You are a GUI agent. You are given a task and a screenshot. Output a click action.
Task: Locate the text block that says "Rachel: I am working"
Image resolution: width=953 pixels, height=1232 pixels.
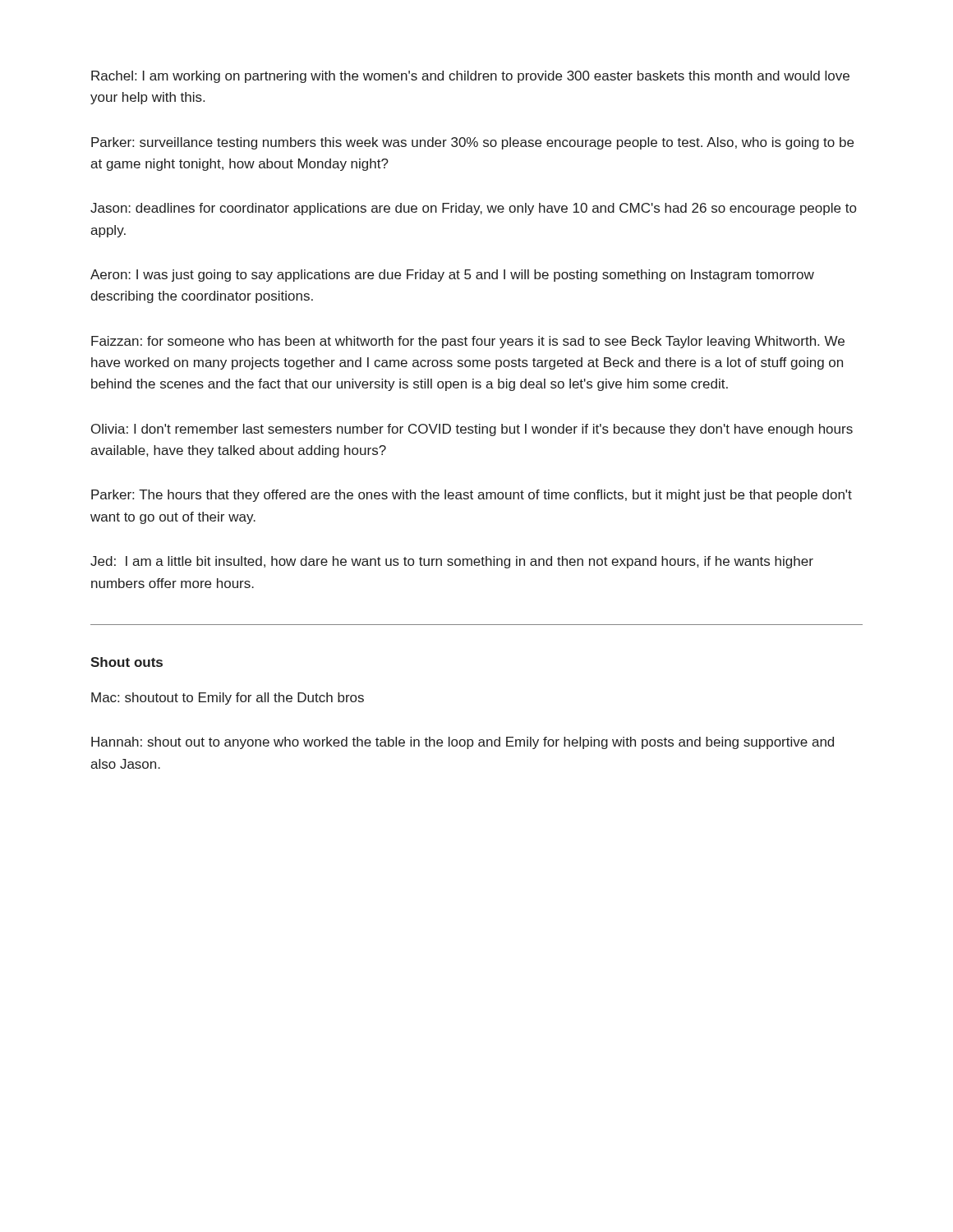[x=470, y=87]
